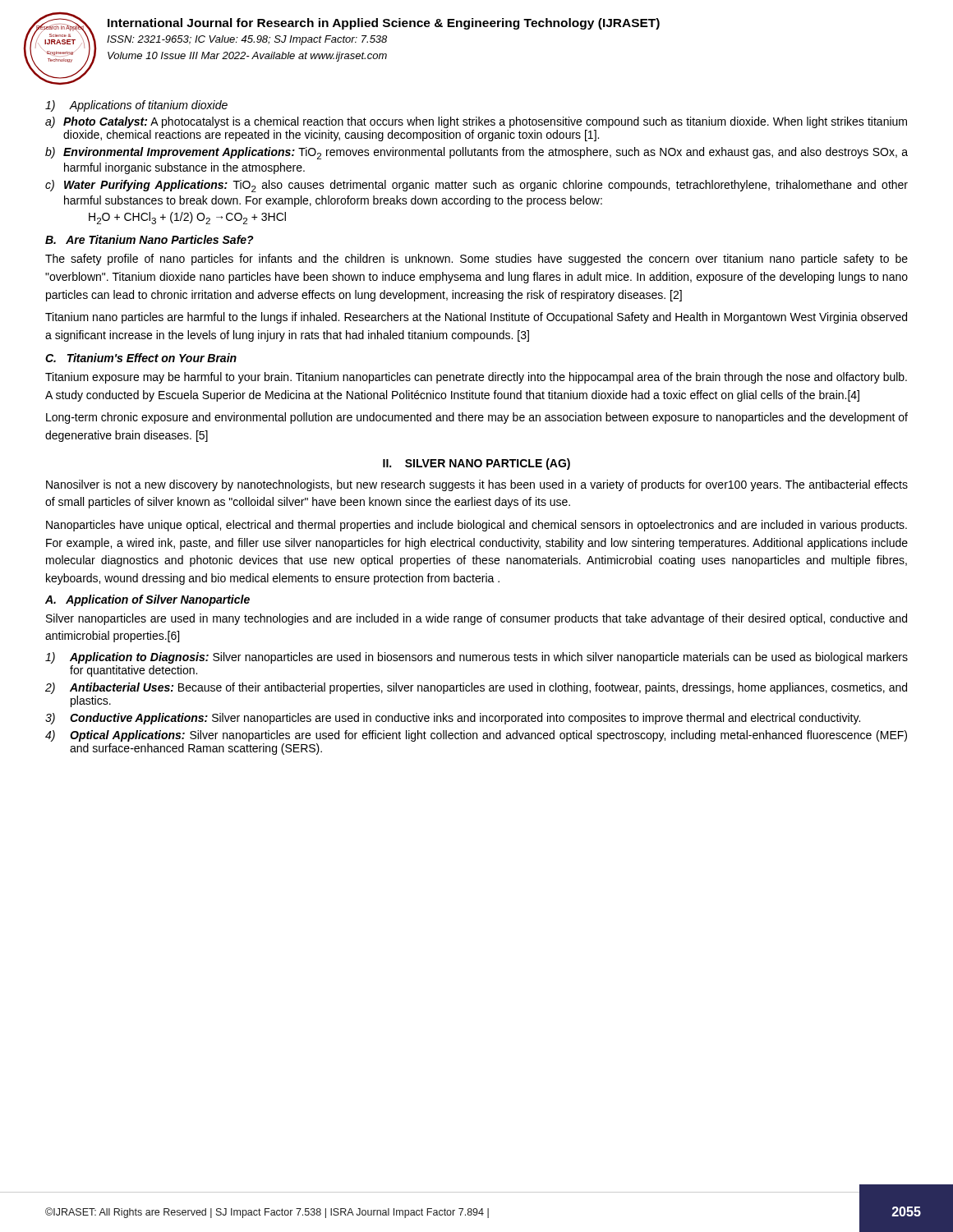Select the section header that says "C. Titanium's Effect on Your"
The width and height of the screenshot is (953, 1232).
point(141,358)
